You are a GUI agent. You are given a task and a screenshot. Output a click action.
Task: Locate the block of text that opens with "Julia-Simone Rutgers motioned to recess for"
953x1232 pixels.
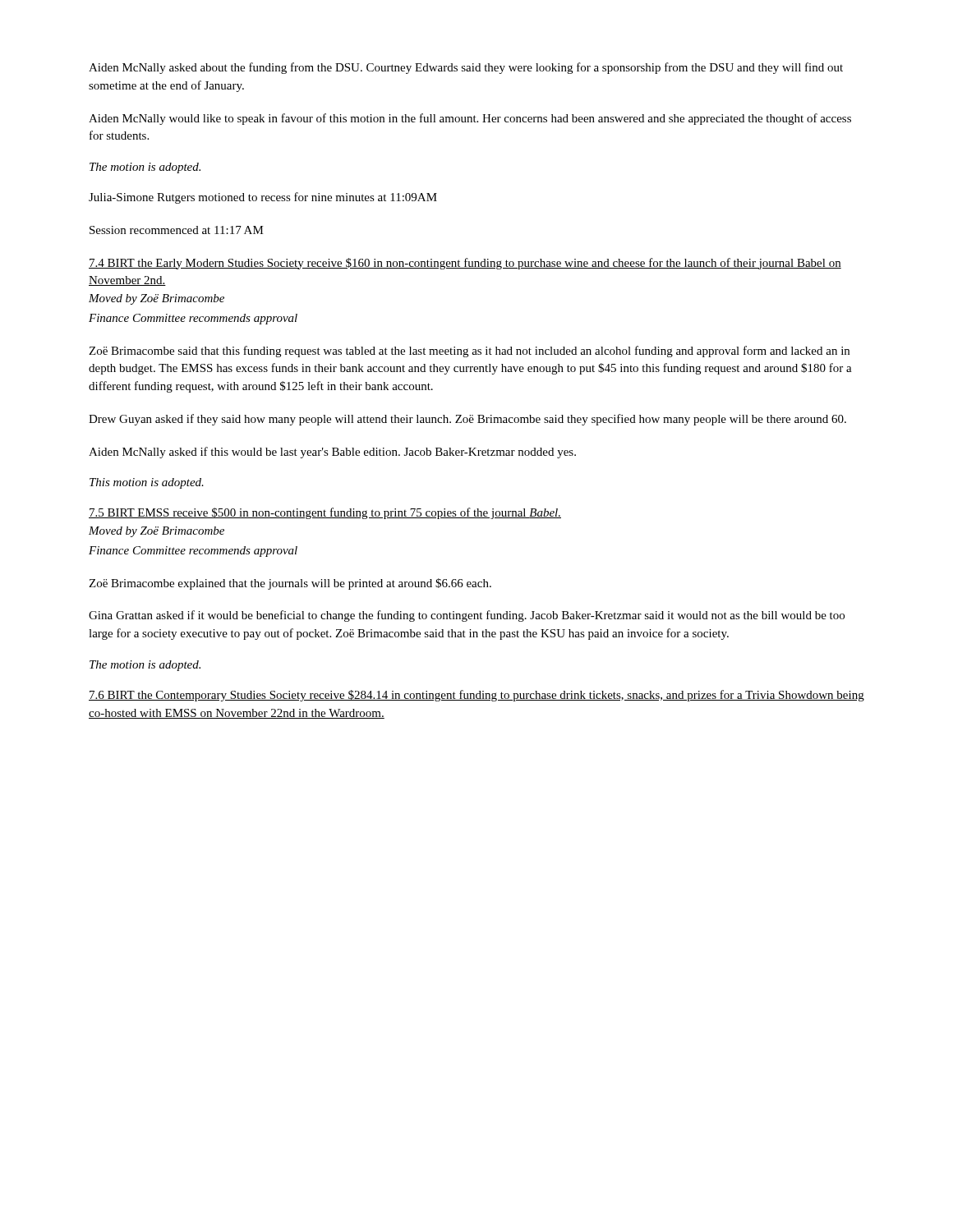point(263,197)
